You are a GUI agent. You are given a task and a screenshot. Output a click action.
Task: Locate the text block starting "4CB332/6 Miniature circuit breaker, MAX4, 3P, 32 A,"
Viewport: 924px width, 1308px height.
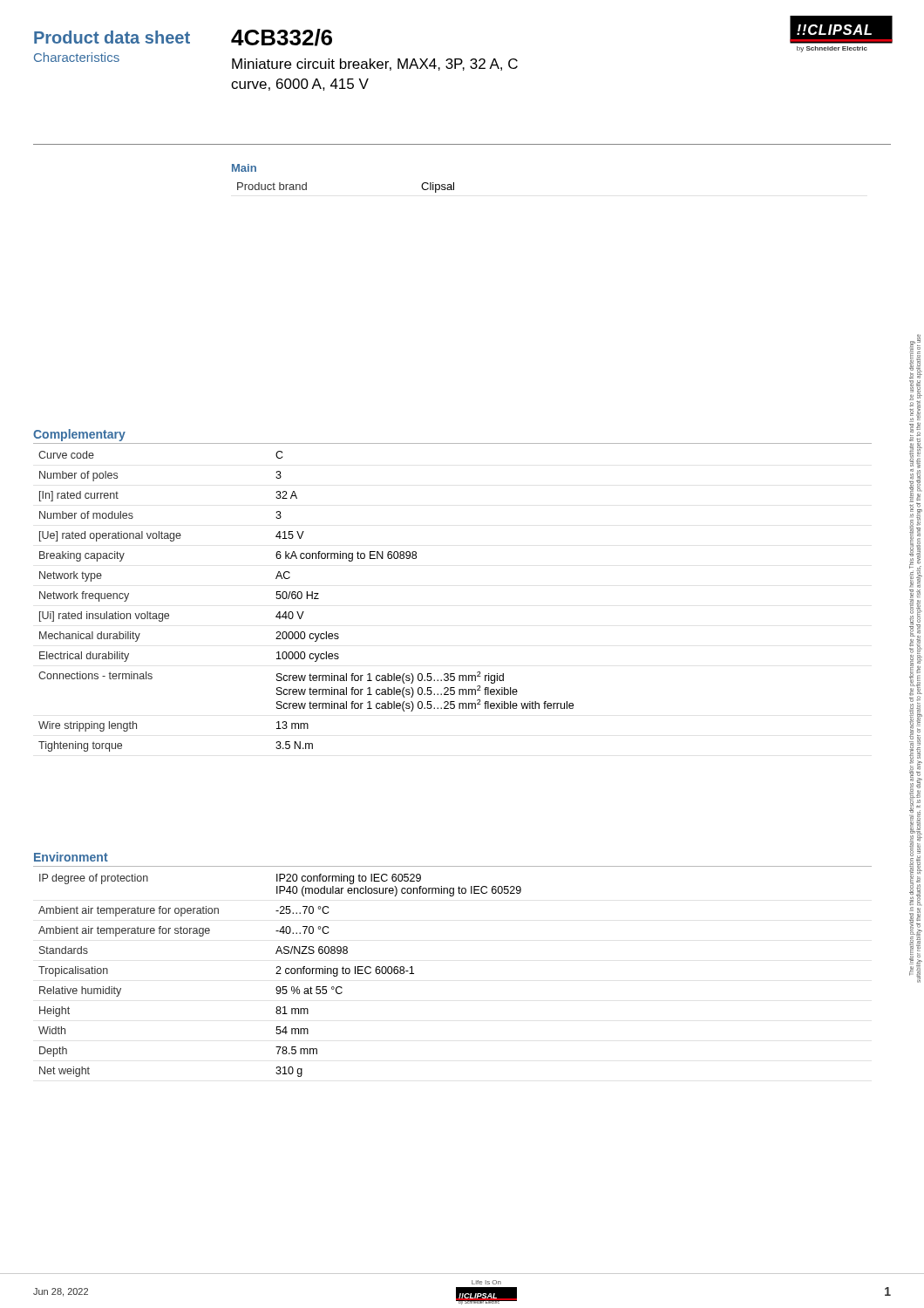(508, 60)
